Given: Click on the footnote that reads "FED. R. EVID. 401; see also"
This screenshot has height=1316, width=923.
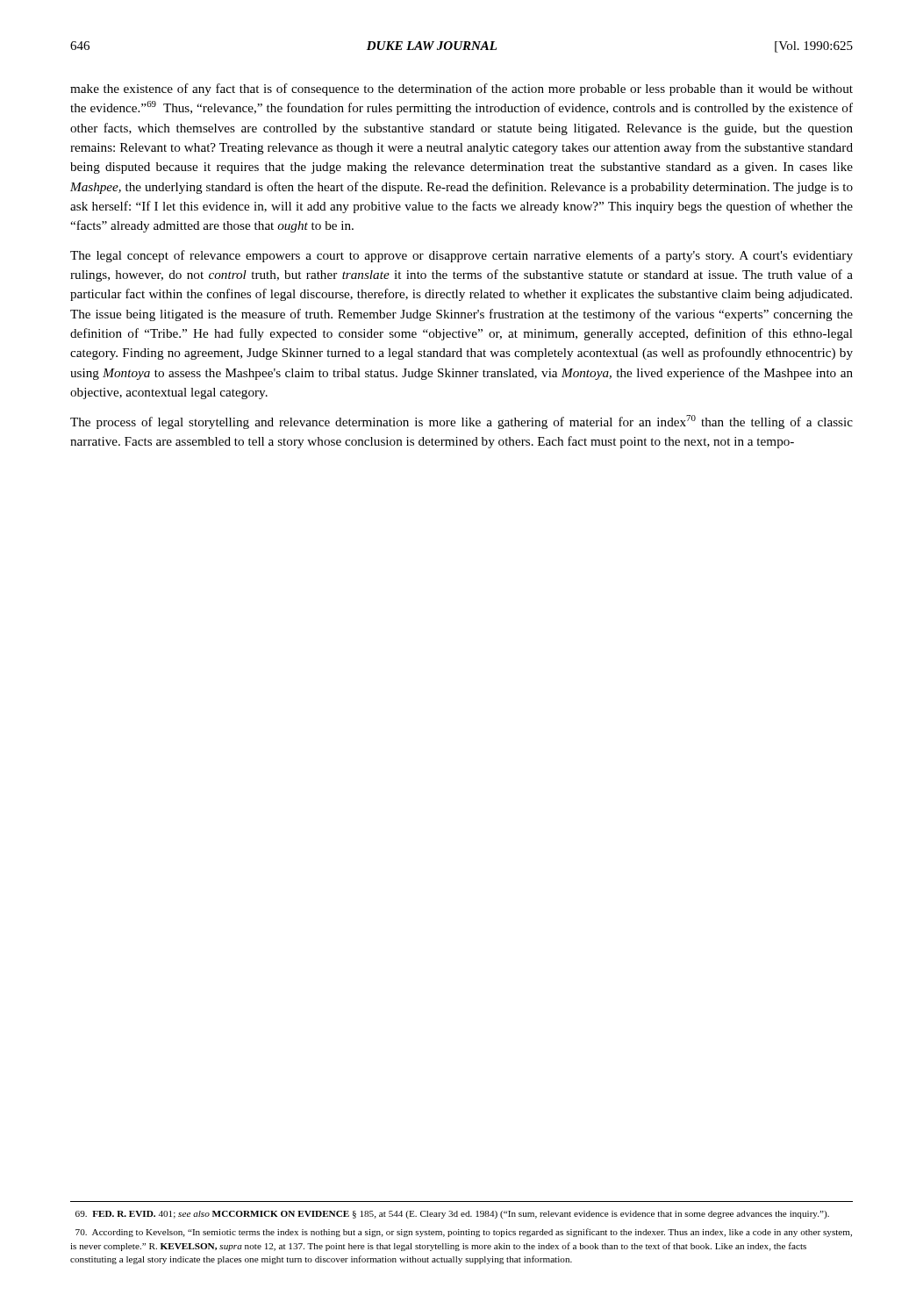Looking at the screenshot, I should (x=450, y=1213).
